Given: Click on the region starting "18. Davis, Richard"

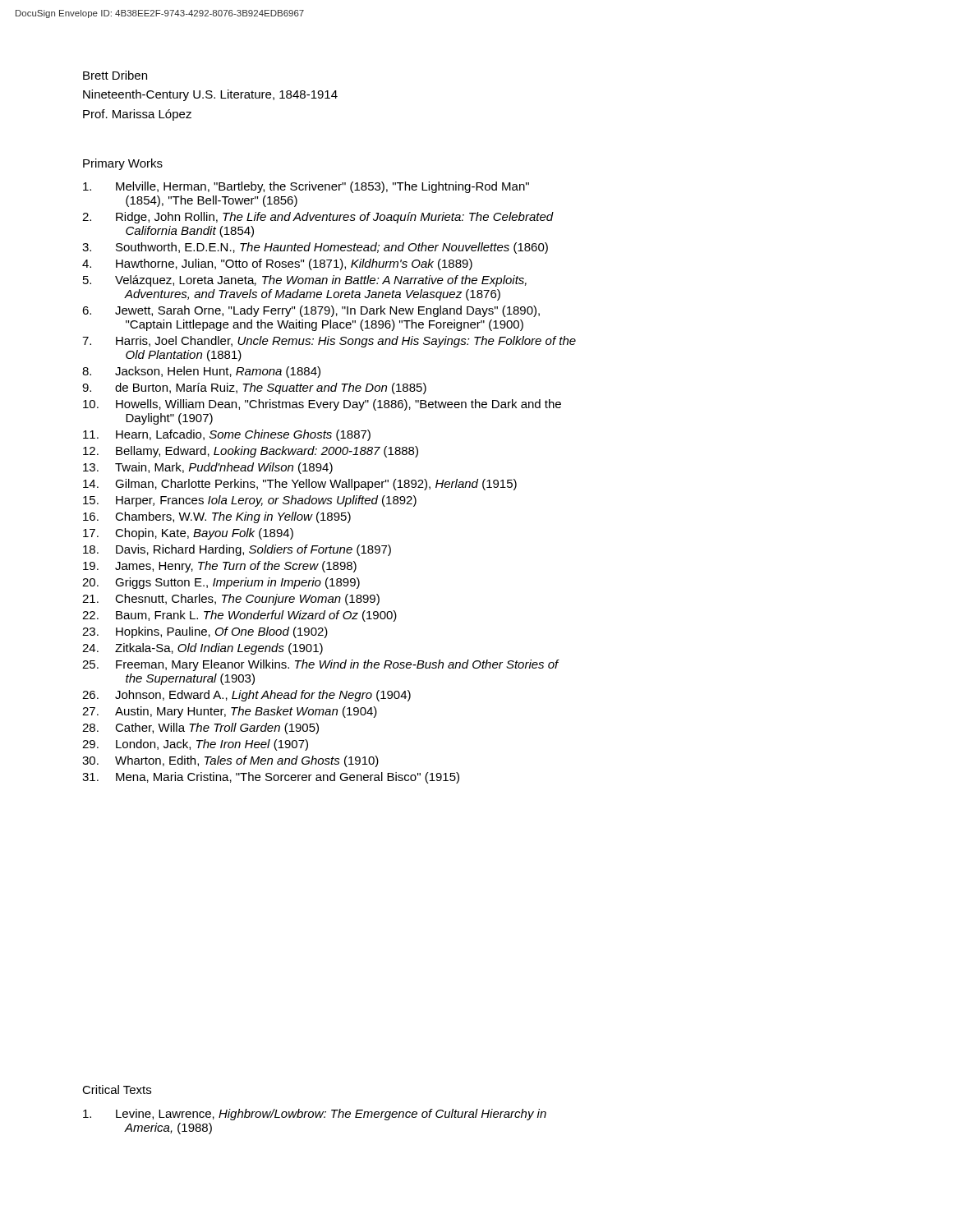Looking at the screenshot, I should point(237,549).
